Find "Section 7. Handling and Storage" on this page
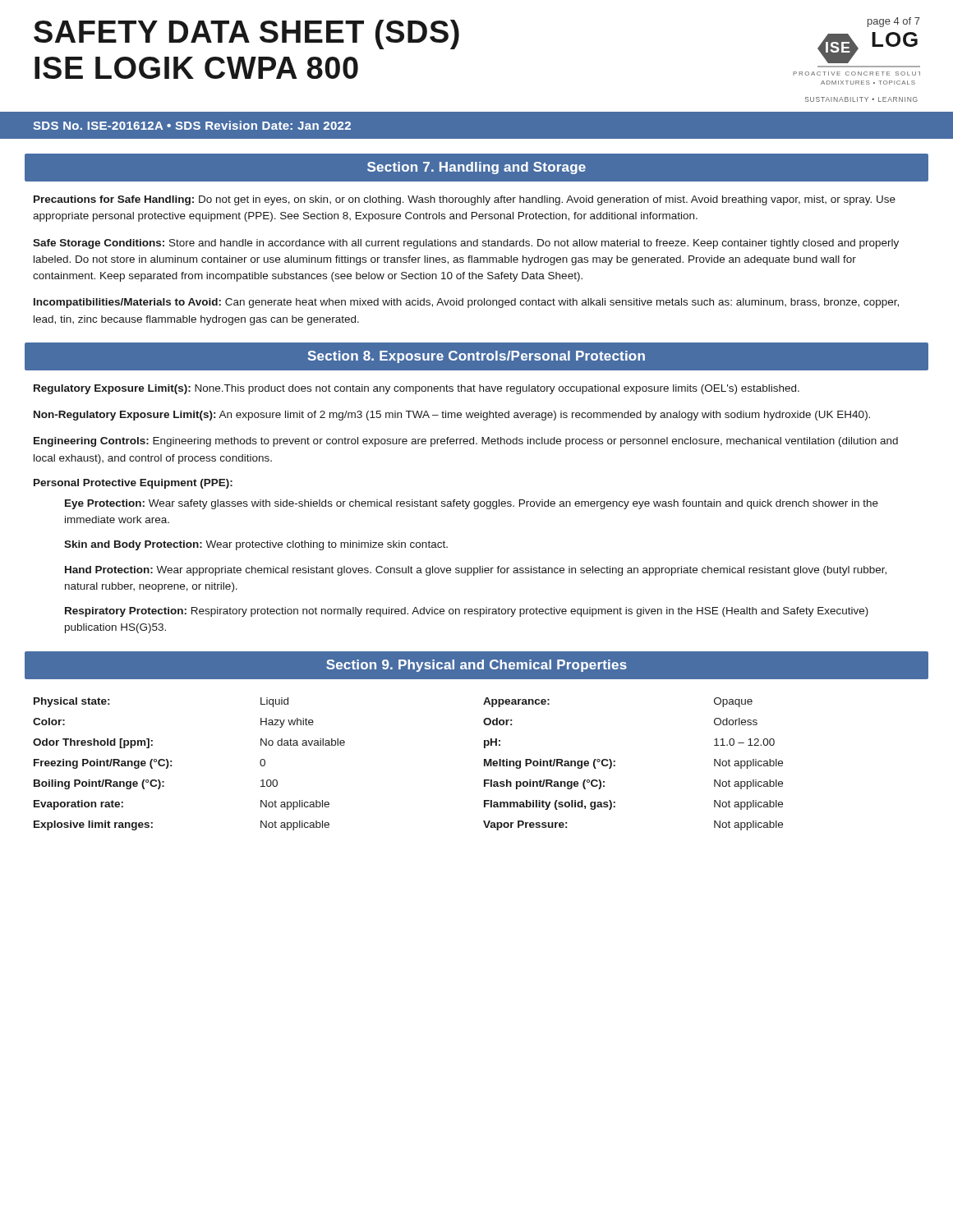This screenshot has height=1232, width=953. pyautogui.click(x=476, y=167)
